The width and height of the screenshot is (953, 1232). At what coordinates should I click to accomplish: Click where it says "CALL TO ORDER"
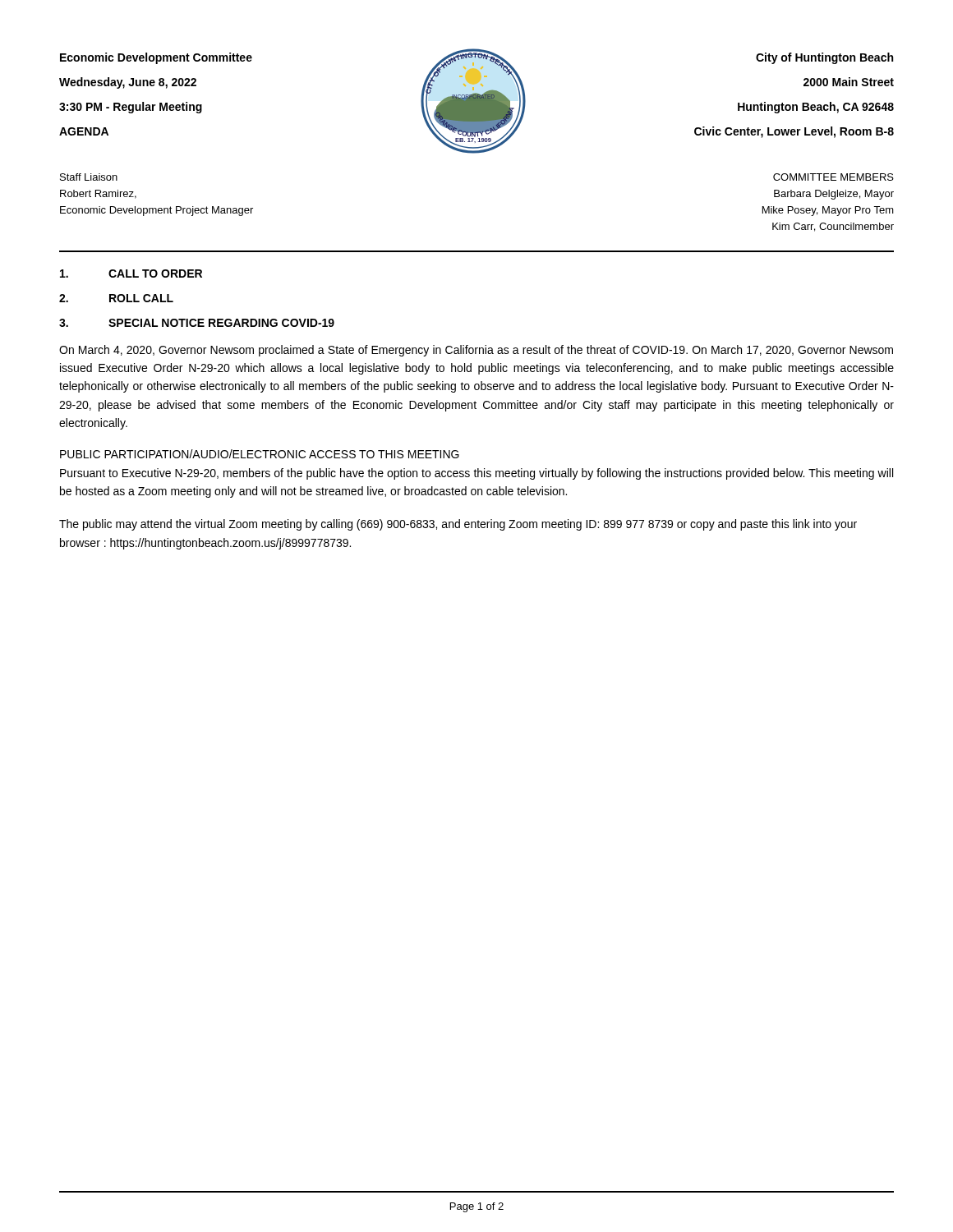click(x=131, y=274)
